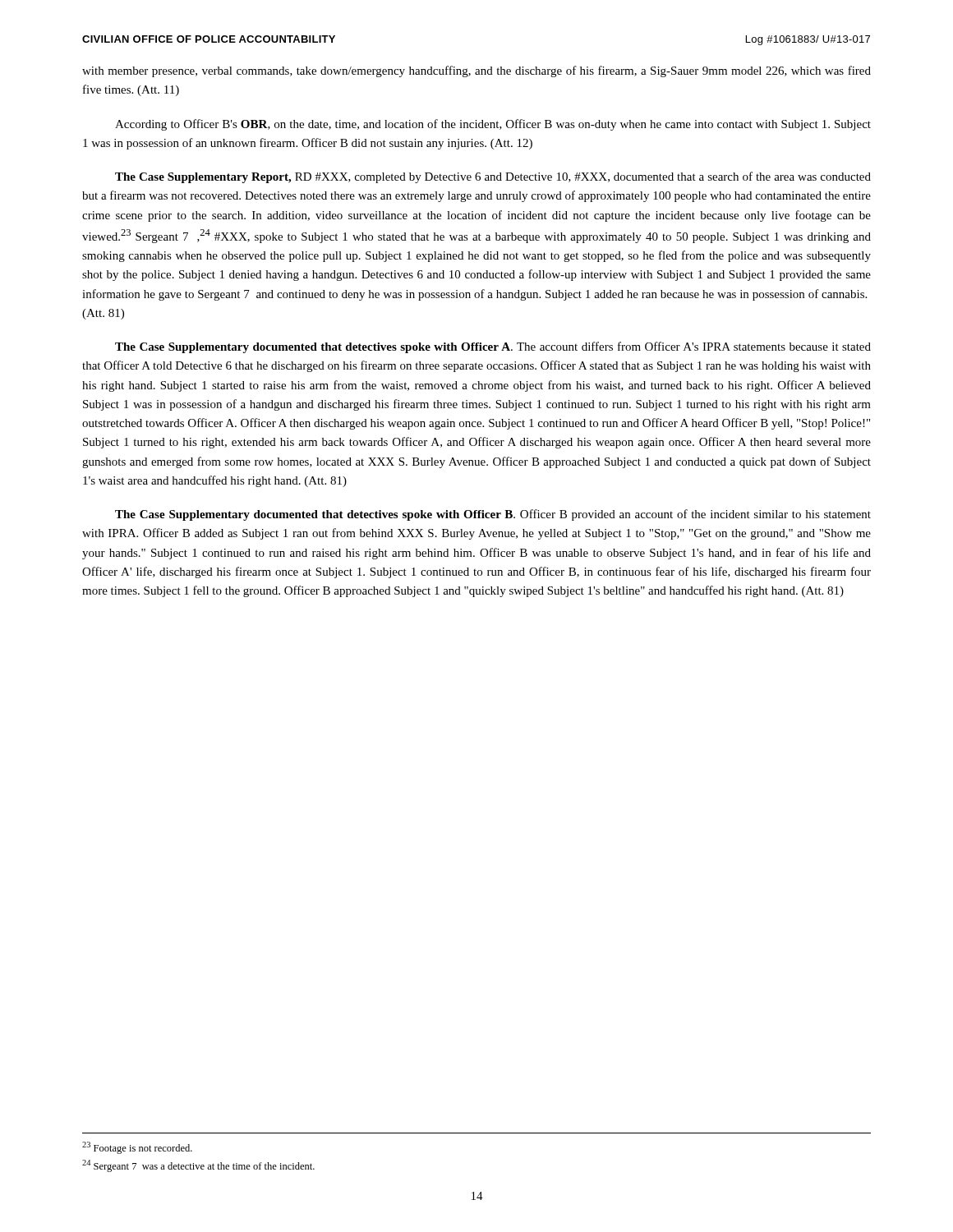Find the block on this page that starts "The Case Supplementary Report, RD #XXX,"
Viewport: 953px width, 1232px height.
(476, 245)
